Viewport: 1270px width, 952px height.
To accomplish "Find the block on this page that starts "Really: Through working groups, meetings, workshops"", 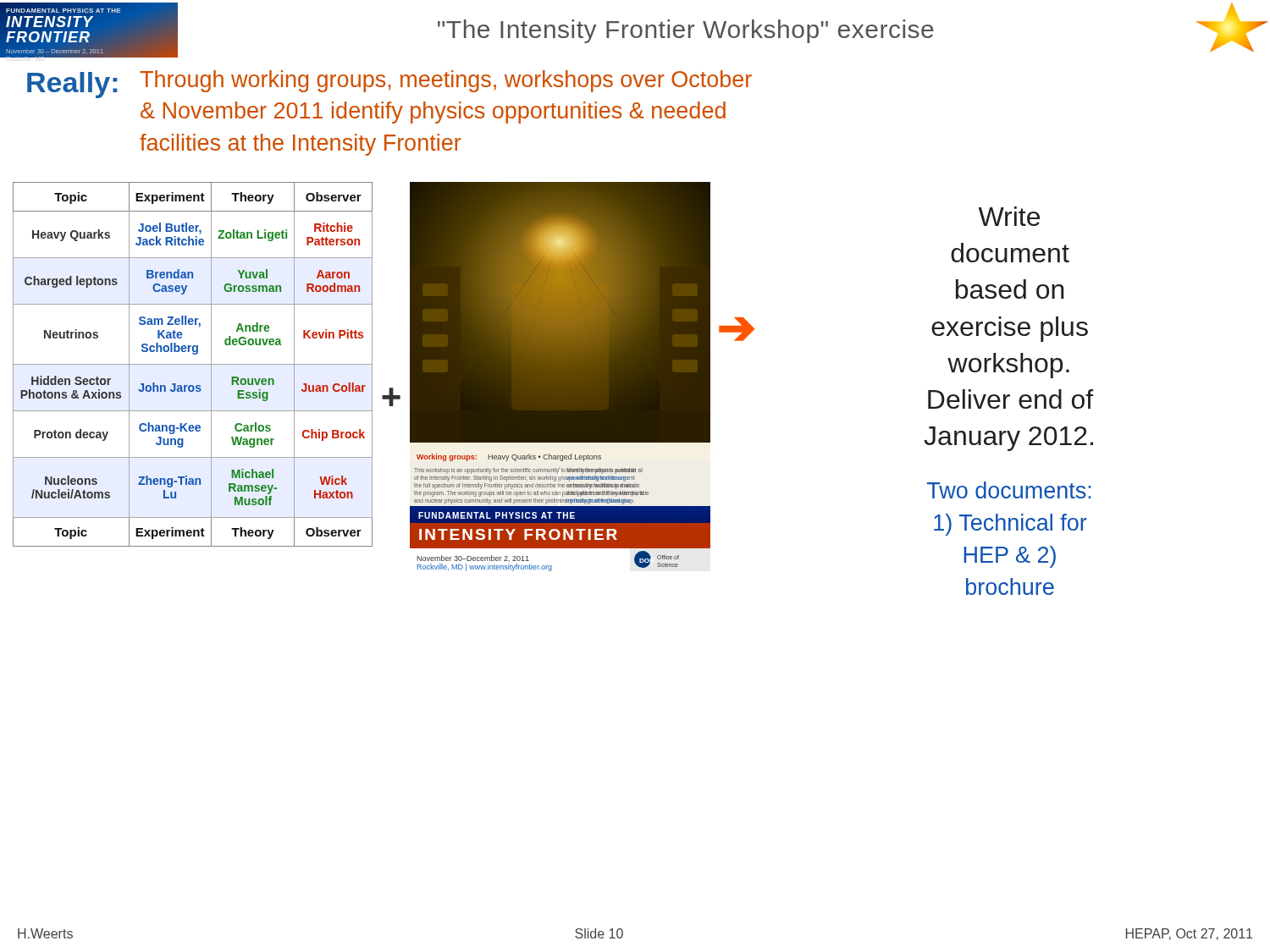I will [x=389, y=112].
